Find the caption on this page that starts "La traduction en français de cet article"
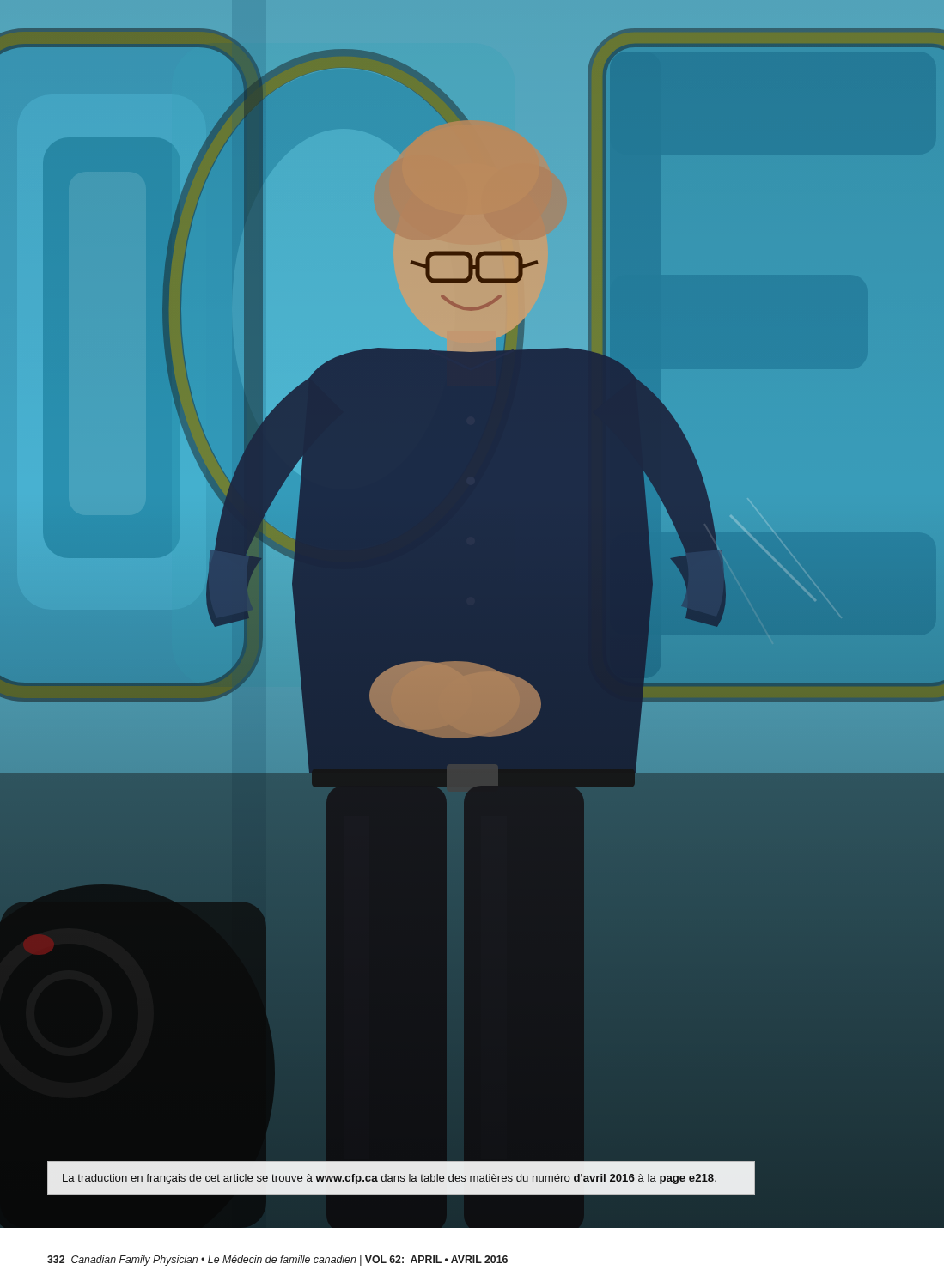Screen dimensions: 1288x944 pos(389,1177)
